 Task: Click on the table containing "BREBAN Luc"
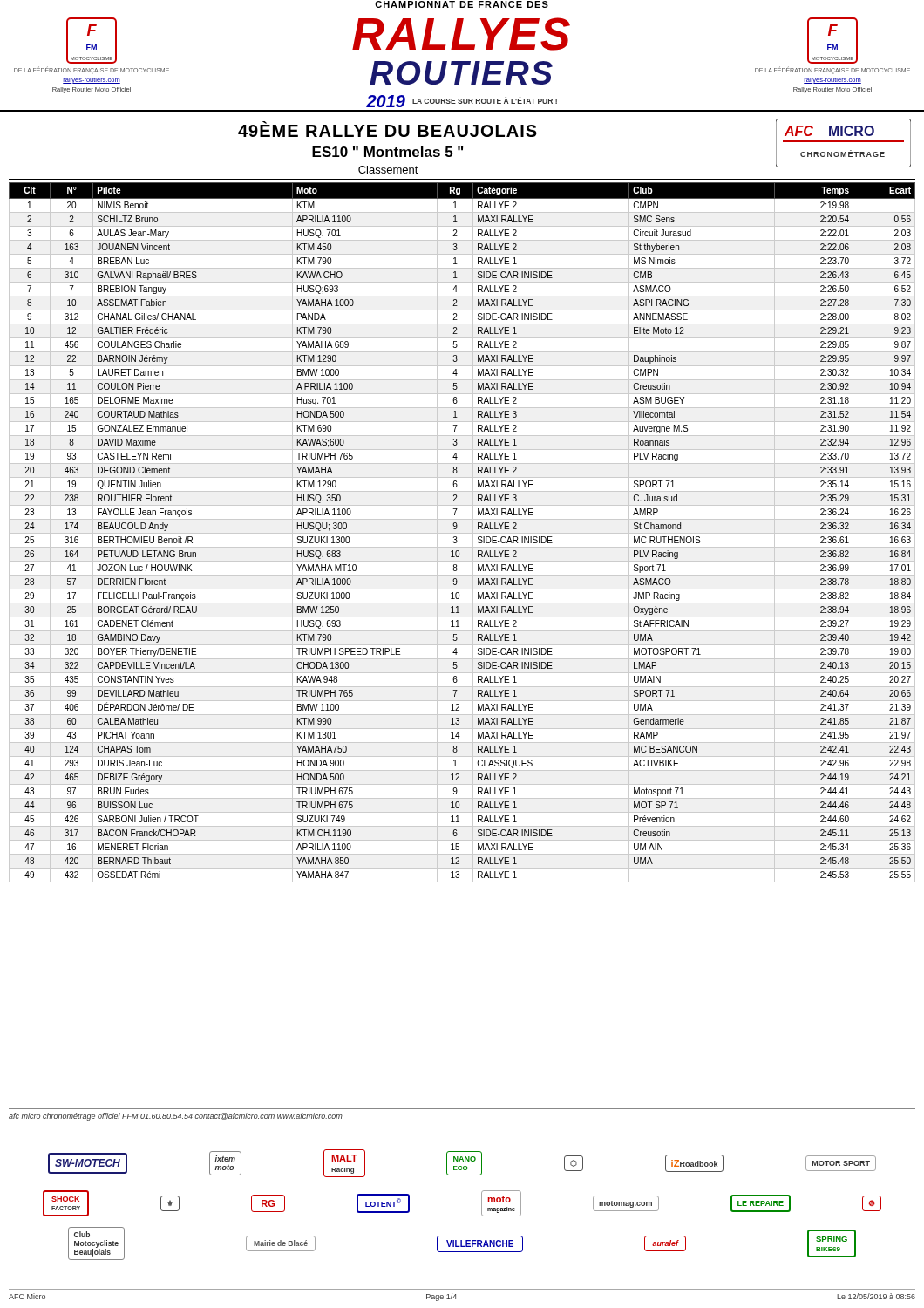[462, 532]
